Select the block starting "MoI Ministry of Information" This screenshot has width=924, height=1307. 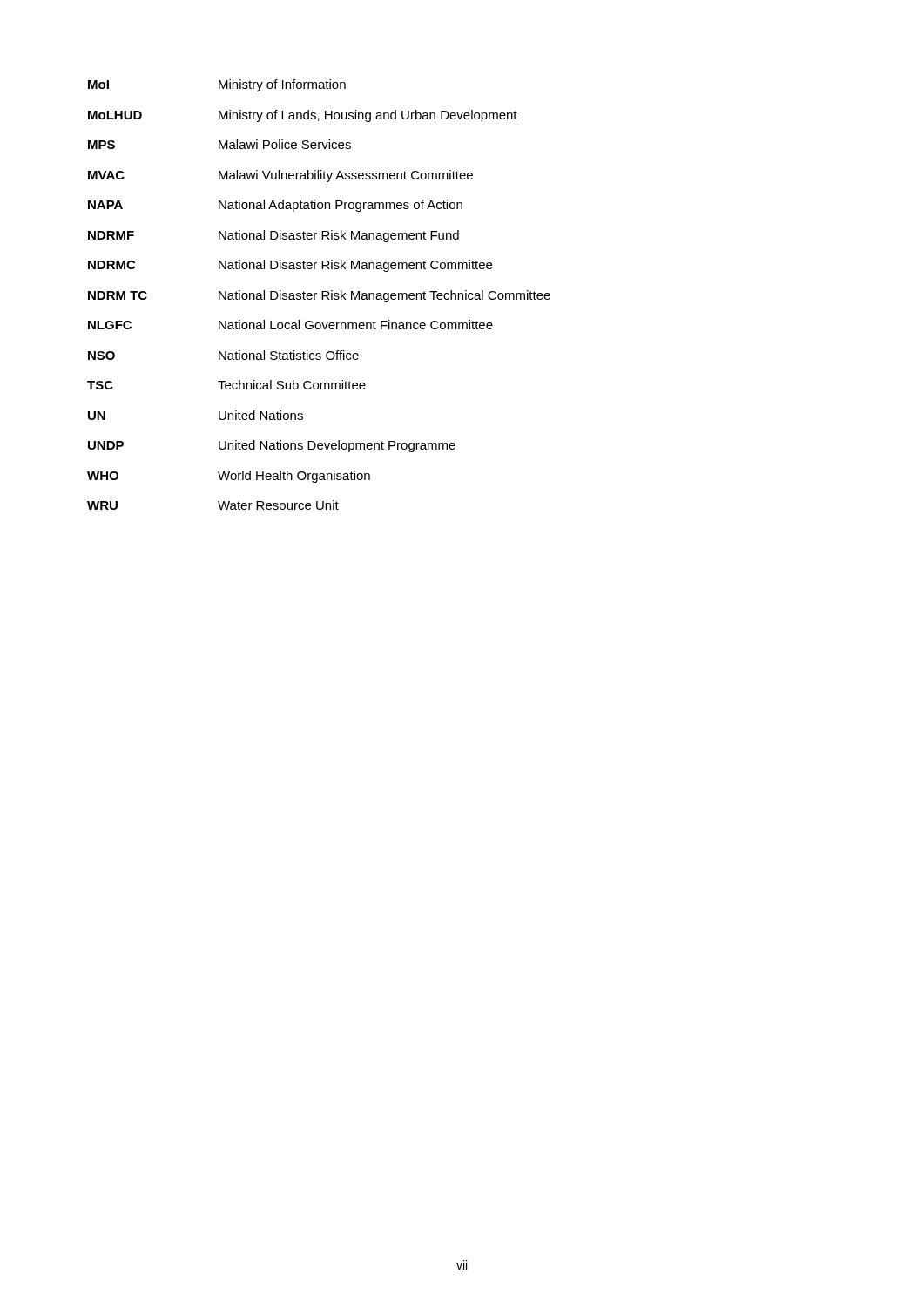(x=217, y=85)
